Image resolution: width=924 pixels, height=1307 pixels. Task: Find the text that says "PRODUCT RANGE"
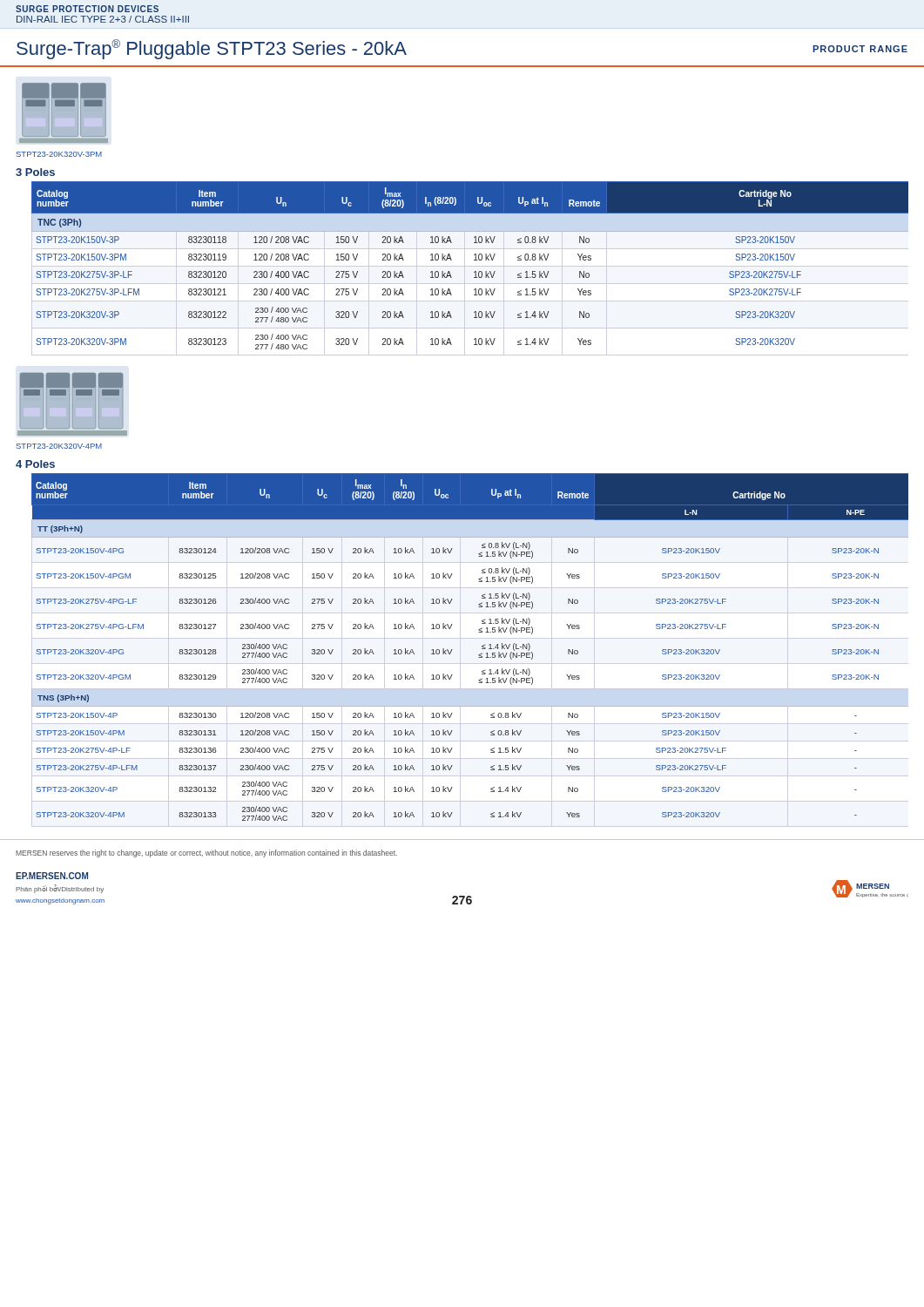(x=860, y=49)
